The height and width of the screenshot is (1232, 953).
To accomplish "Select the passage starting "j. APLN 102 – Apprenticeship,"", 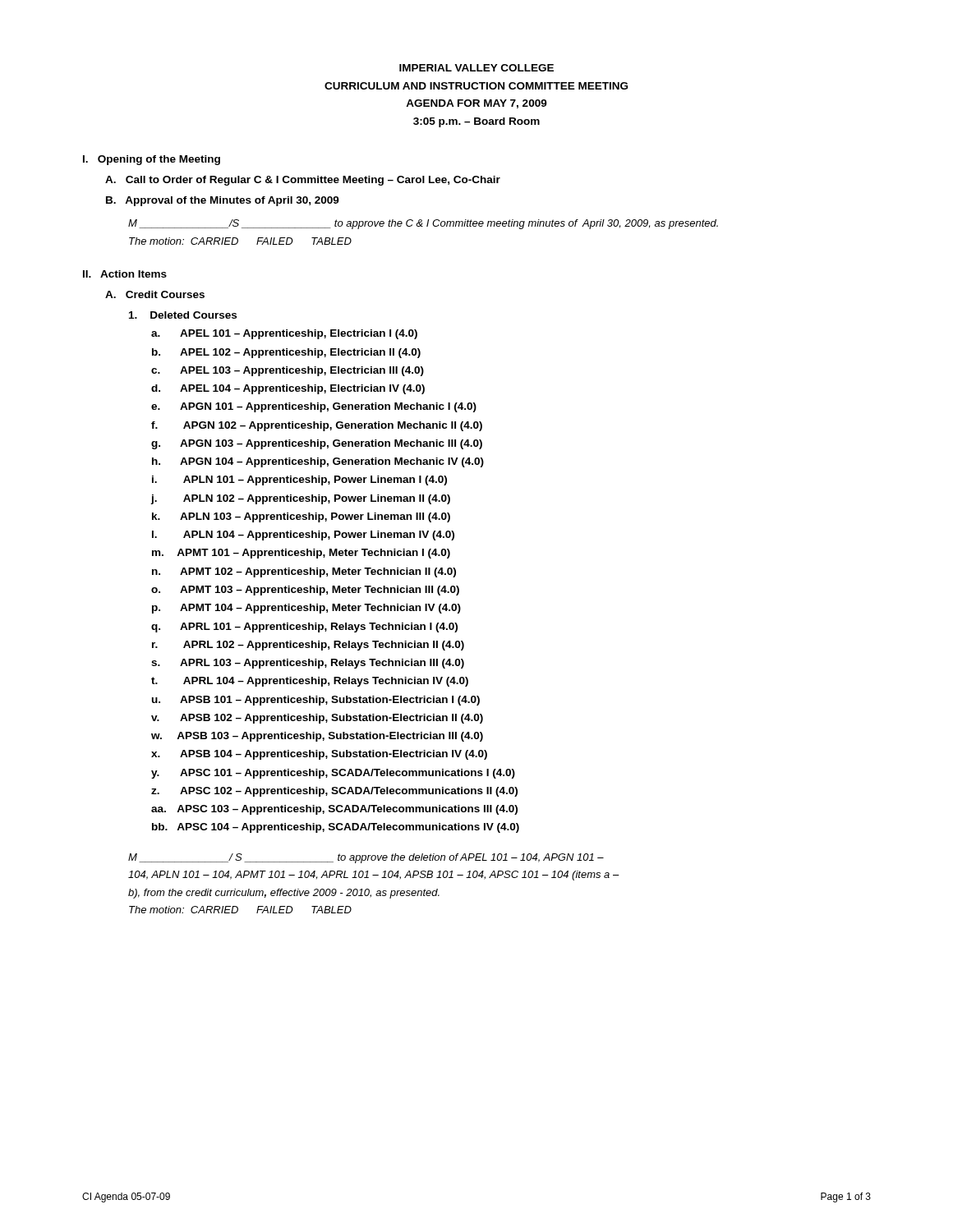I will pos(301,498).
